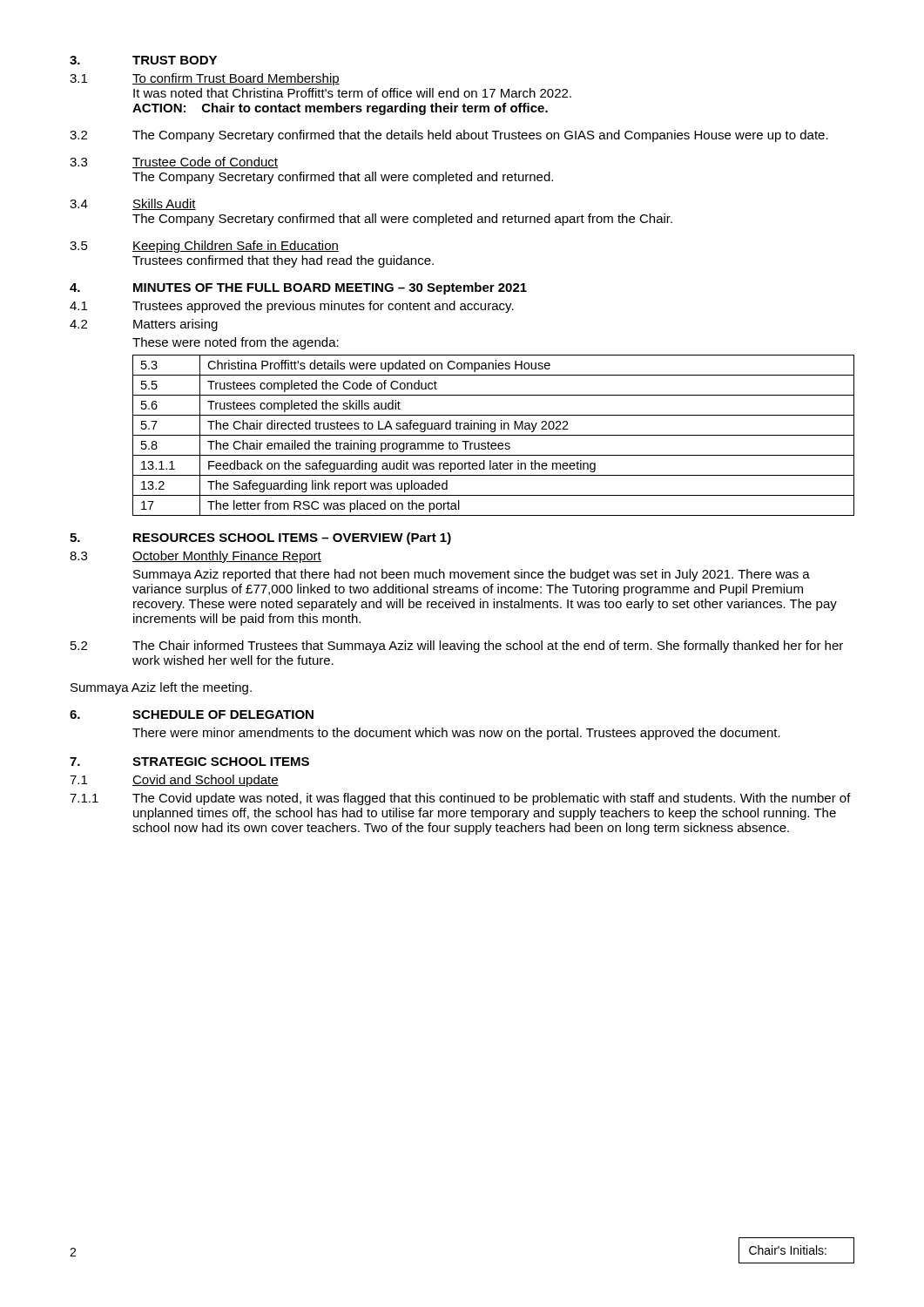Locate the list item with the text "4.2 Matters arising"

(144, 325)
